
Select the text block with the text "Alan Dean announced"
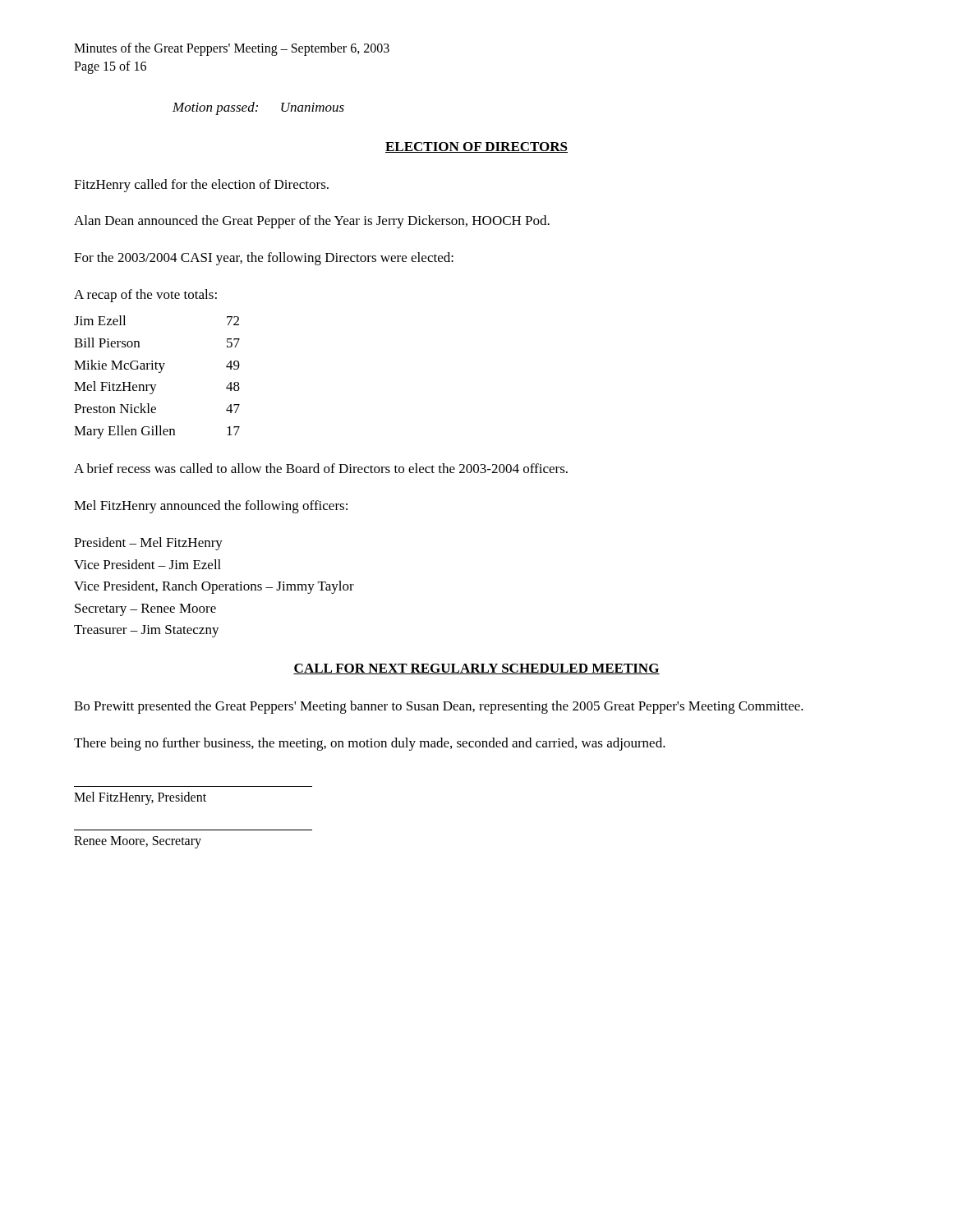[x=312, y=221]
